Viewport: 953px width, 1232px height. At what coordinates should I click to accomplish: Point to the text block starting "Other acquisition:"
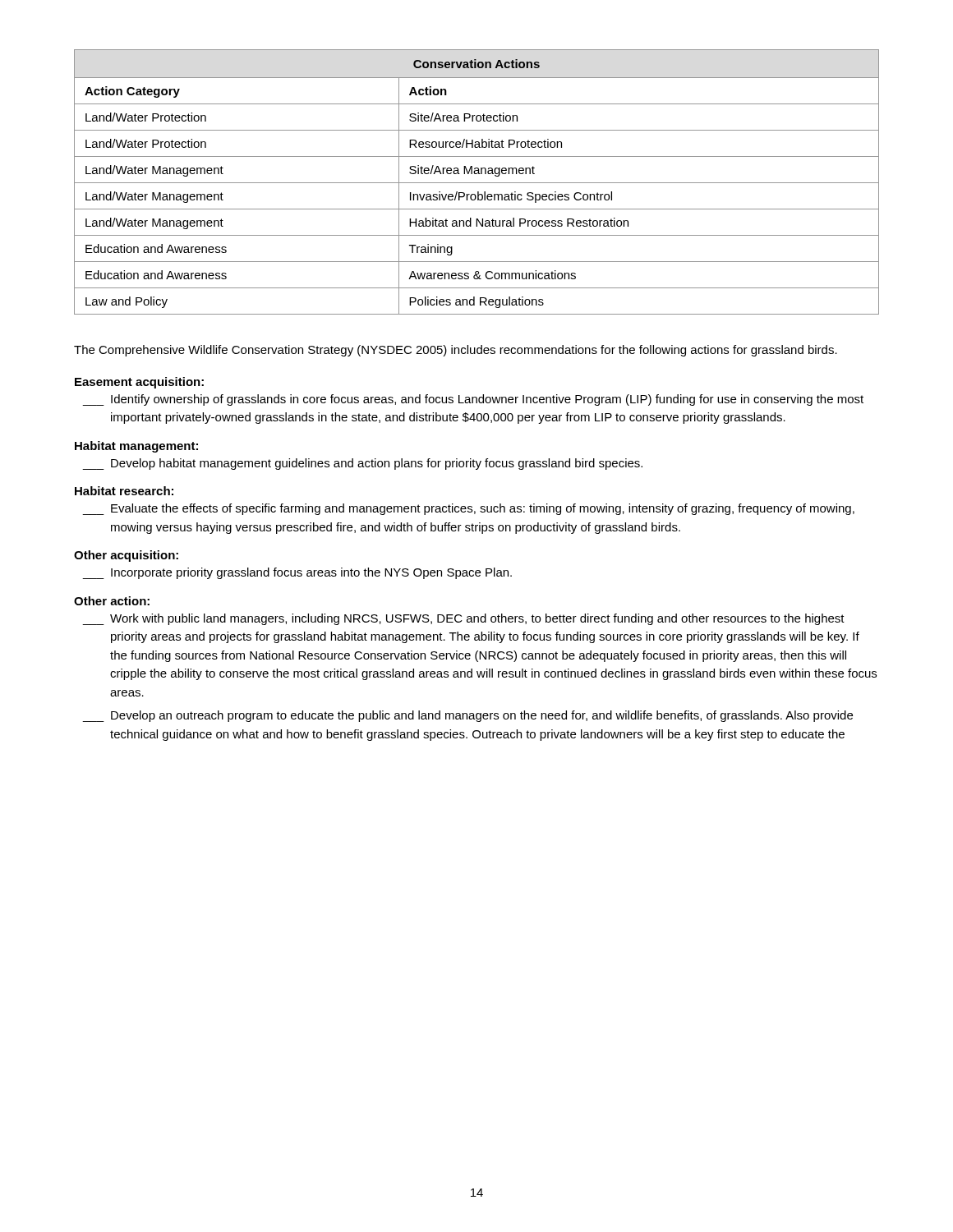pyautogui.click(x=127, y=555)
